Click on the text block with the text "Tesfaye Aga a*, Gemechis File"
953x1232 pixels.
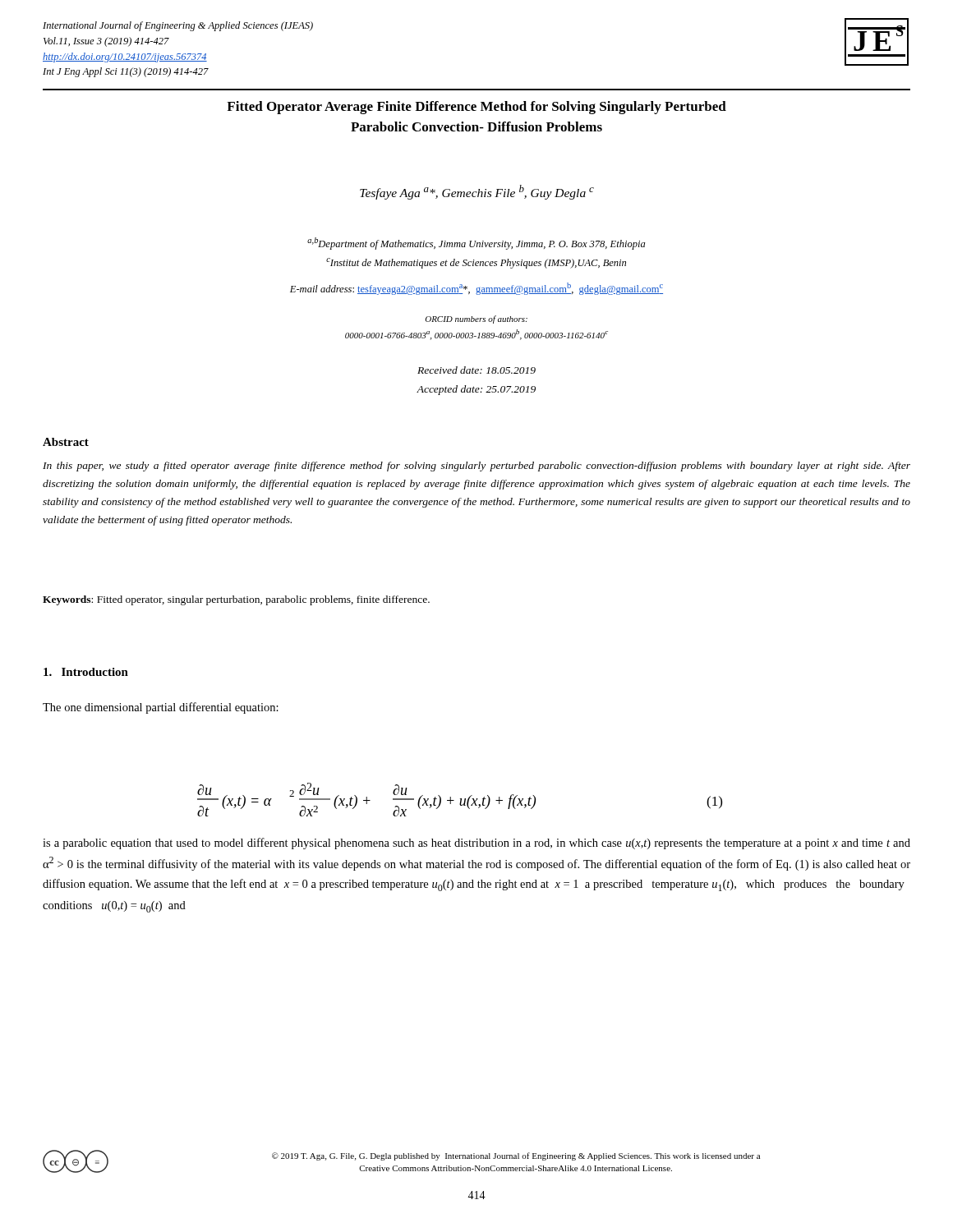coord(476,192)
